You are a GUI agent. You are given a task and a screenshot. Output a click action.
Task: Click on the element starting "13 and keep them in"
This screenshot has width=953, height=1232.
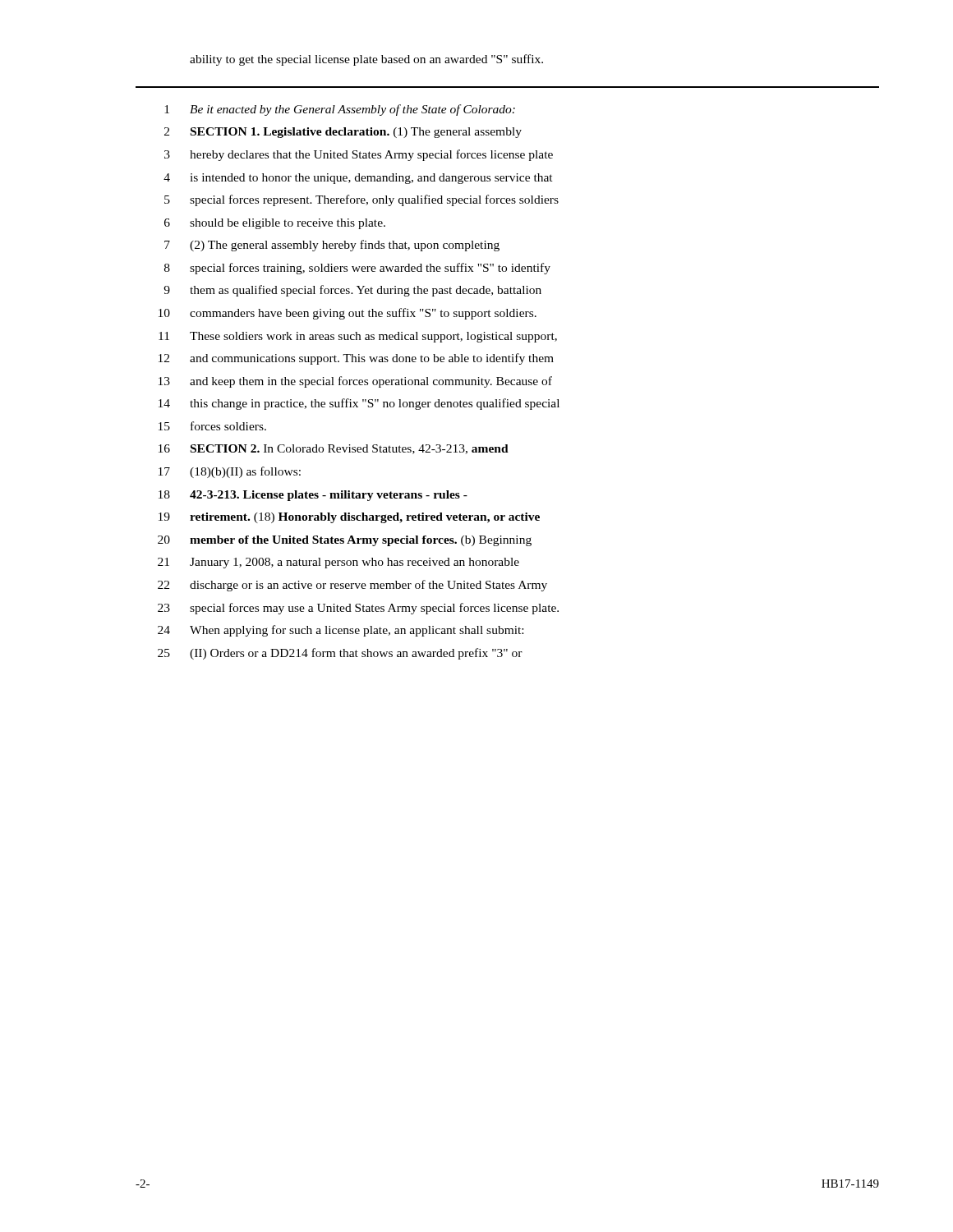[x=507, y=381]
